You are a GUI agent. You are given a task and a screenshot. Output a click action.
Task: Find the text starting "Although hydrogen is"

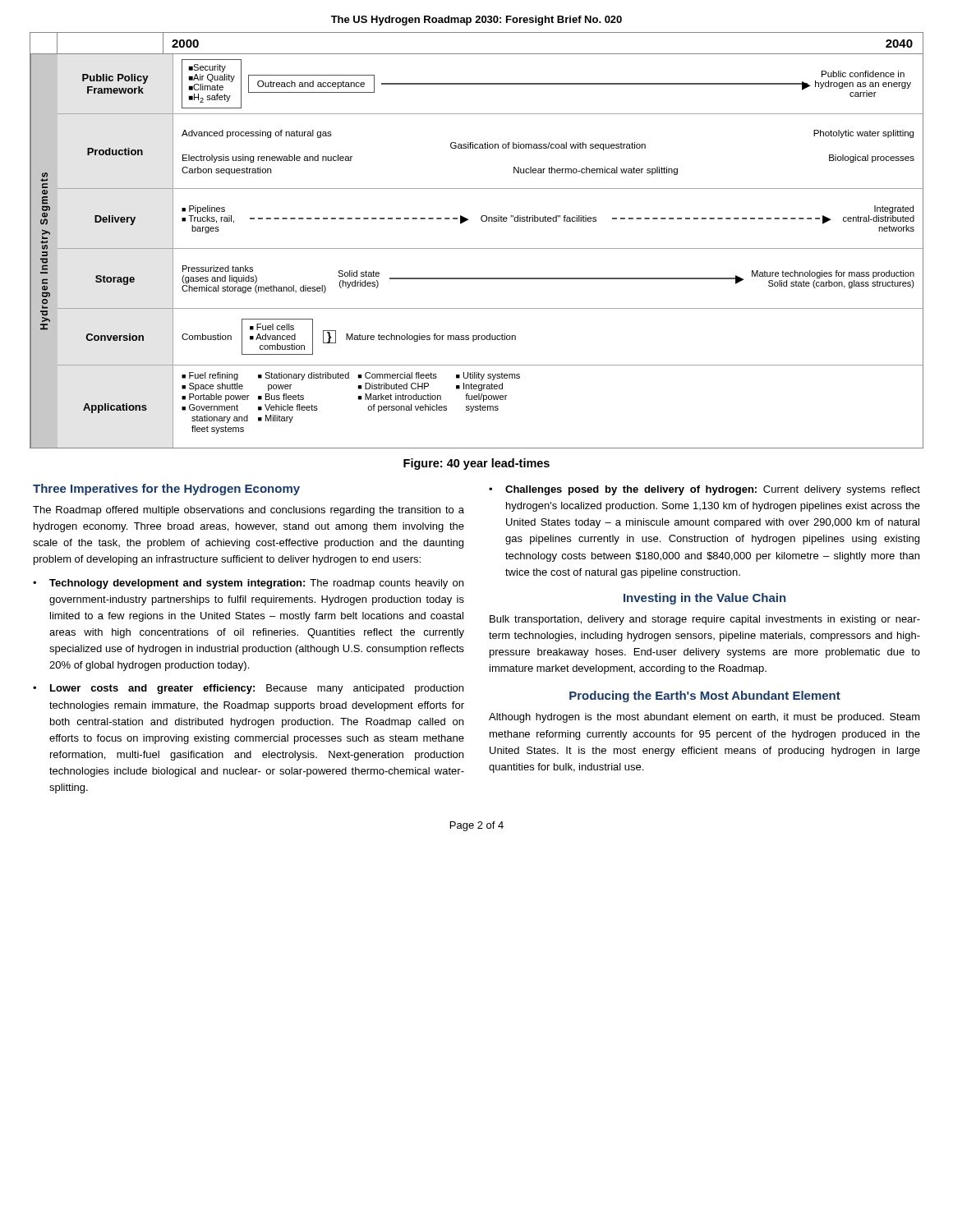[704, 742]
